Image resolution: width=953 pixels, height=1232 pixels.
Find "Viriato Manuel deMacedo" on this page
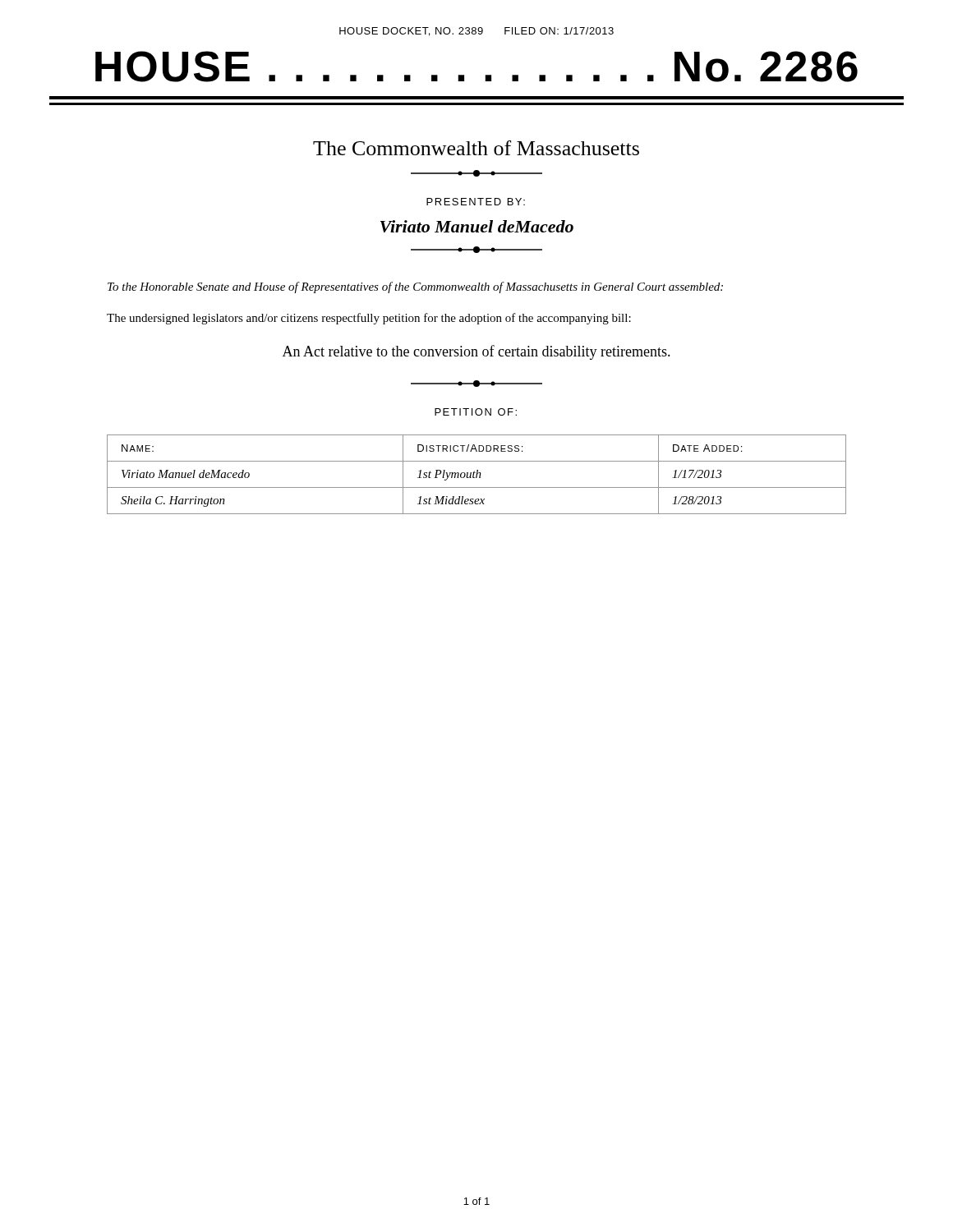(476, 226)
